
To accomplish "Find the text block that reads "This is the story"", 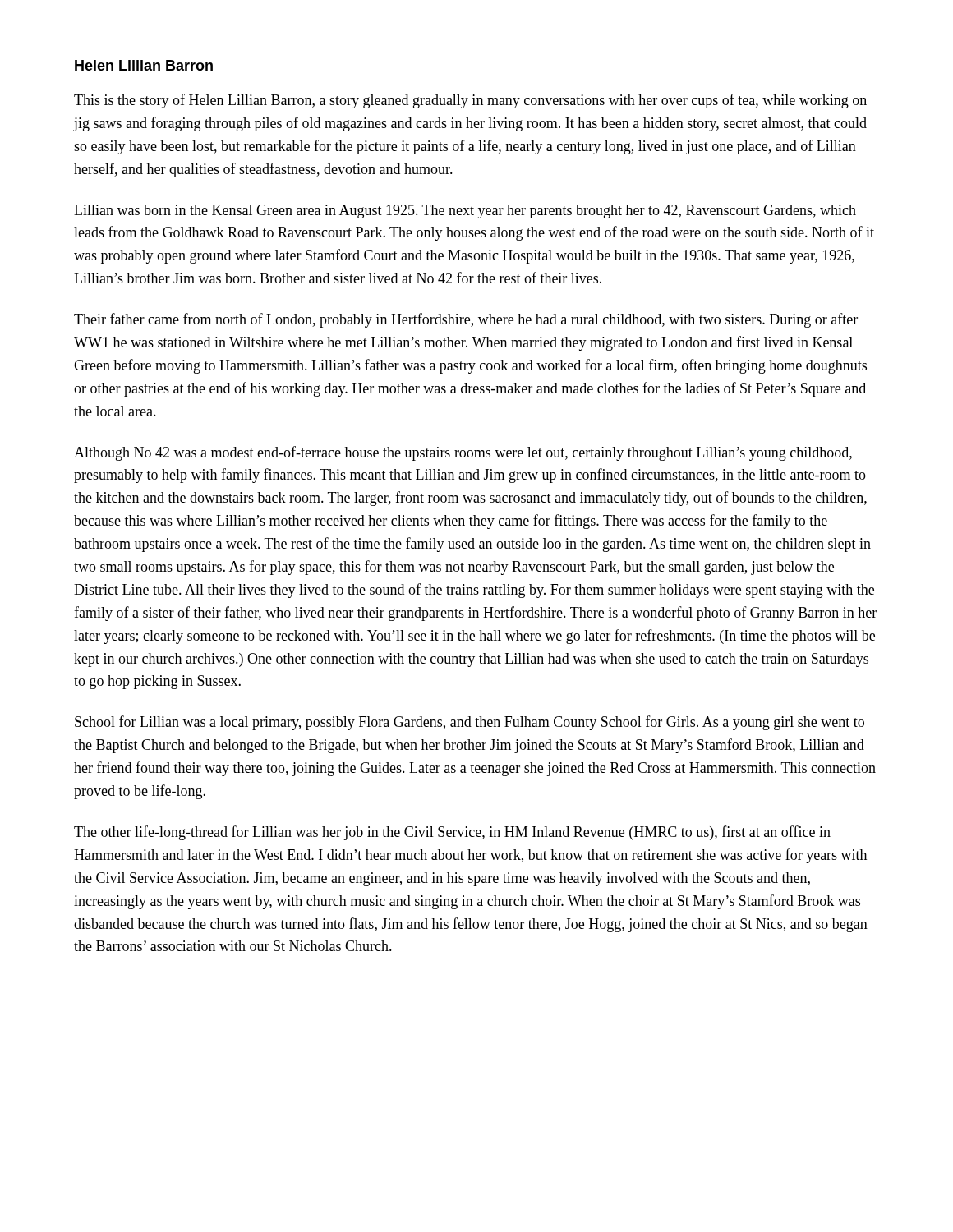I will tap(470, 135).
